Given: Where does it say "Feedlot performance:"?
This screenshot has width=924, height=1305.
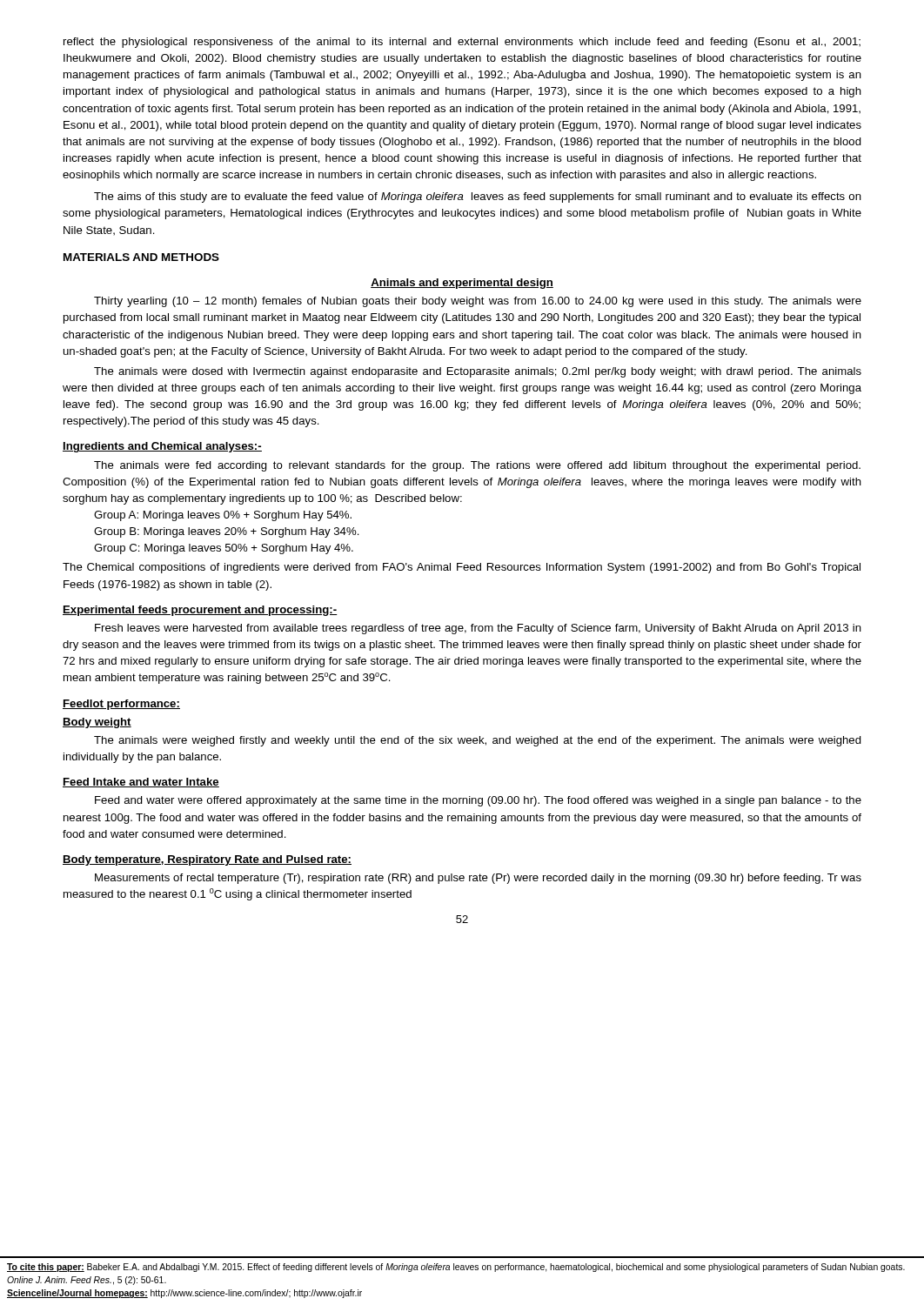Looking at the screenshot, I should point(121,705).
